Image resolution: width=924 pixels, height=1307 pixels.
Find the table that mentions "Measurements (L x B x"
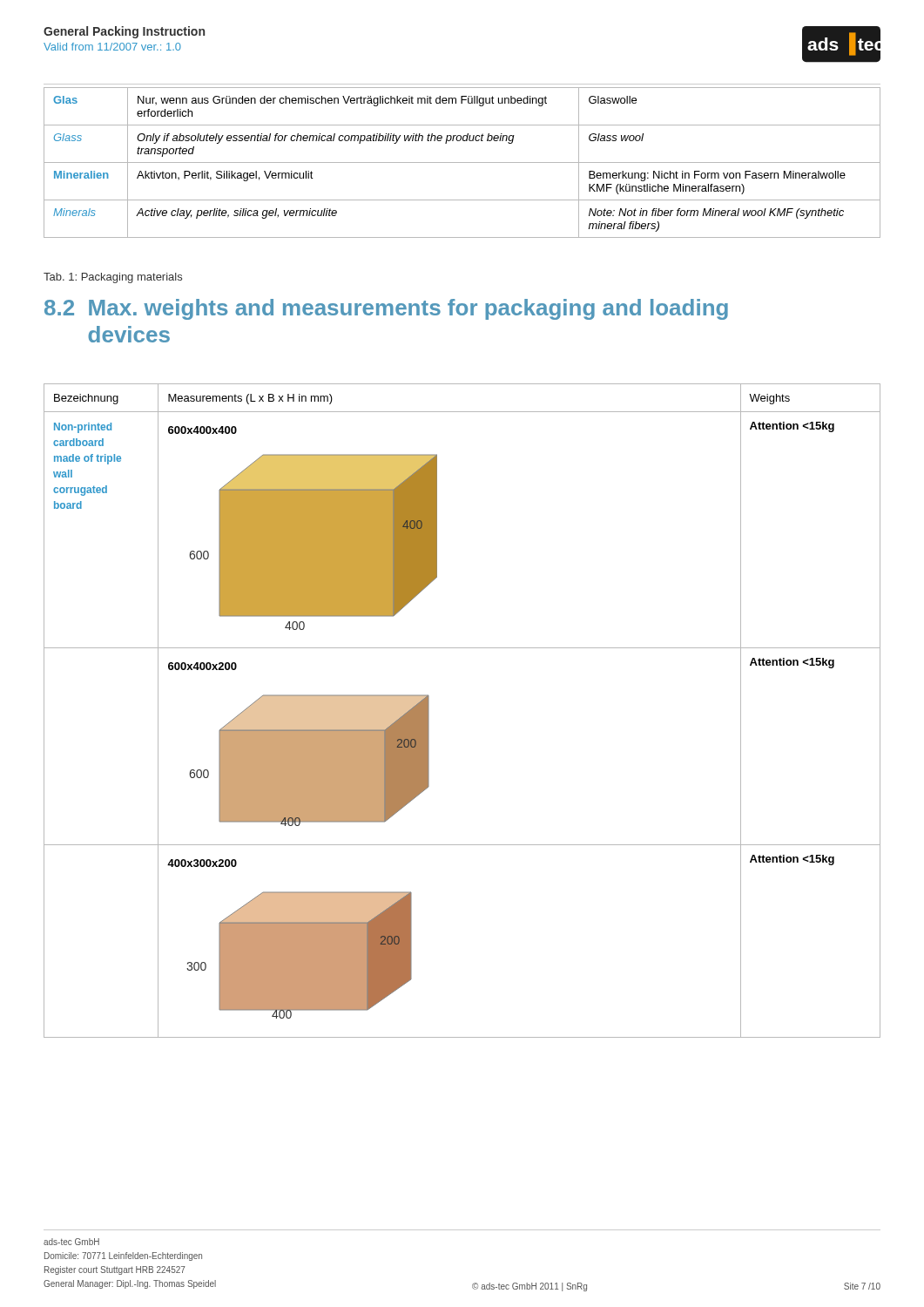pyautogui.click(x=462, y=711)
